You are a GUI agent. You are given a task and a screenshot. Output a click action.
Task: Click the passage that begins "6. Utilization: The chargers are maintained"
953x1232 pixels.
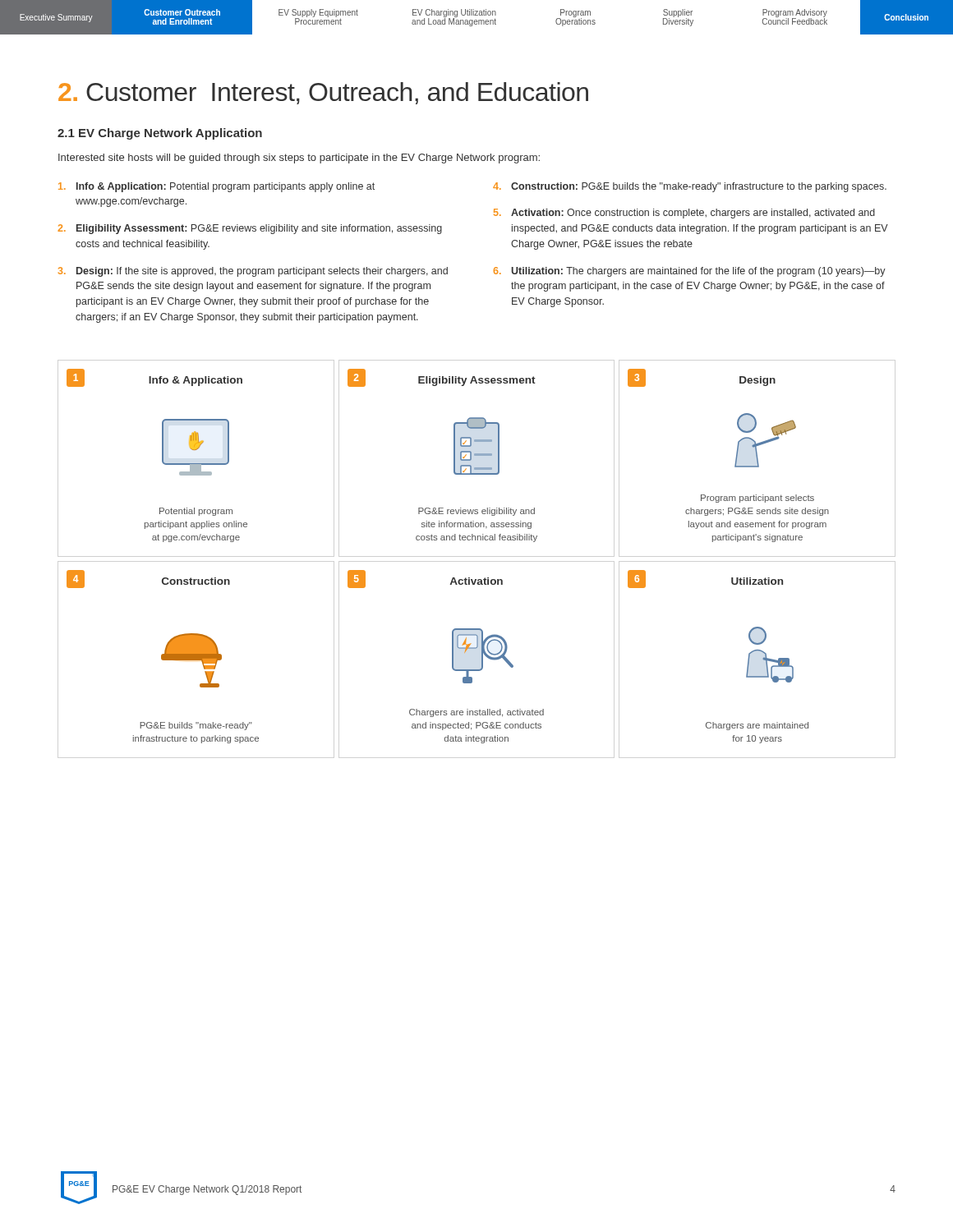(694, 286)
